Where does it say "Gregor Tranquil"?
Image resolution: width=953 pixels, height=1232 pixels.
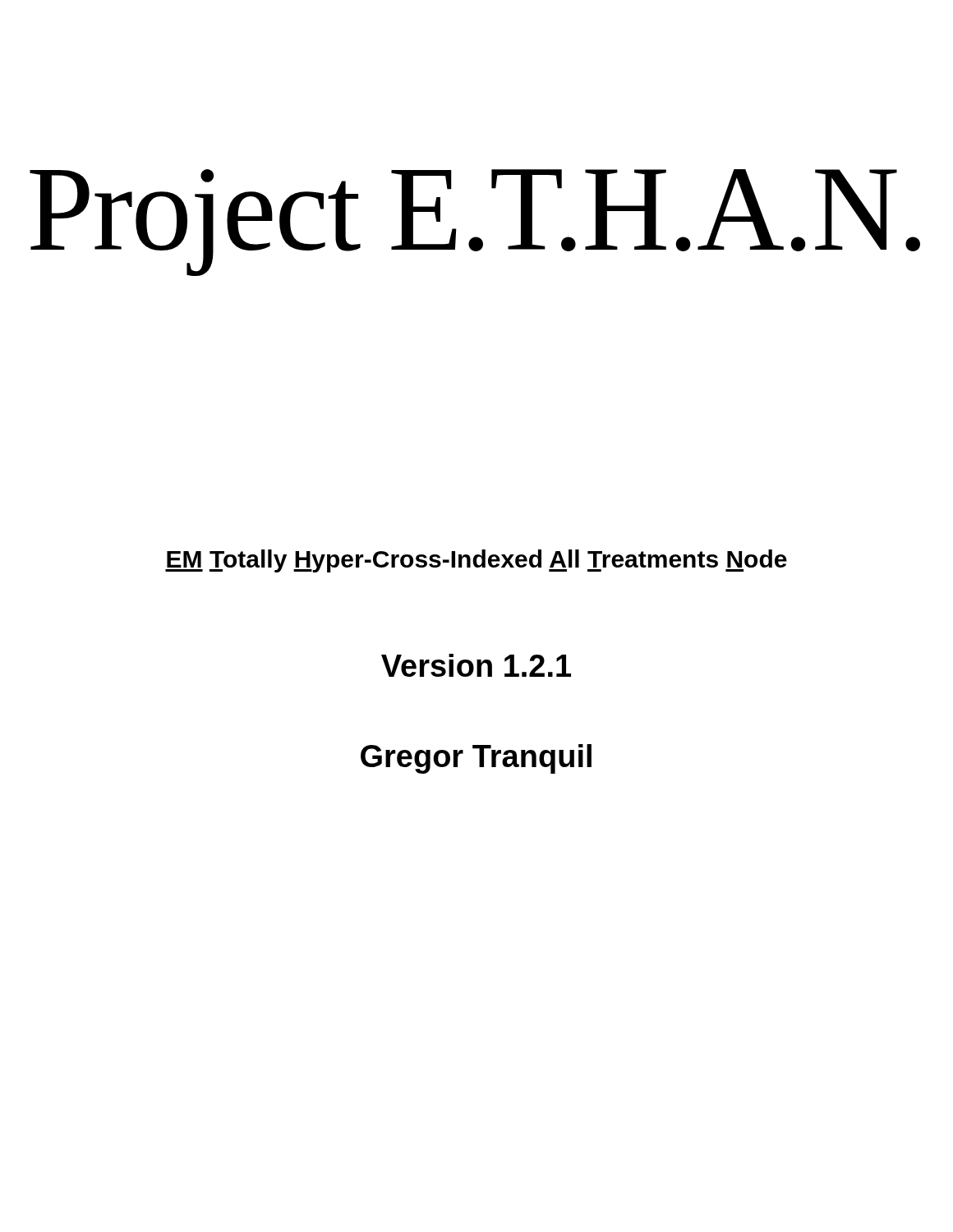(476, 757)
